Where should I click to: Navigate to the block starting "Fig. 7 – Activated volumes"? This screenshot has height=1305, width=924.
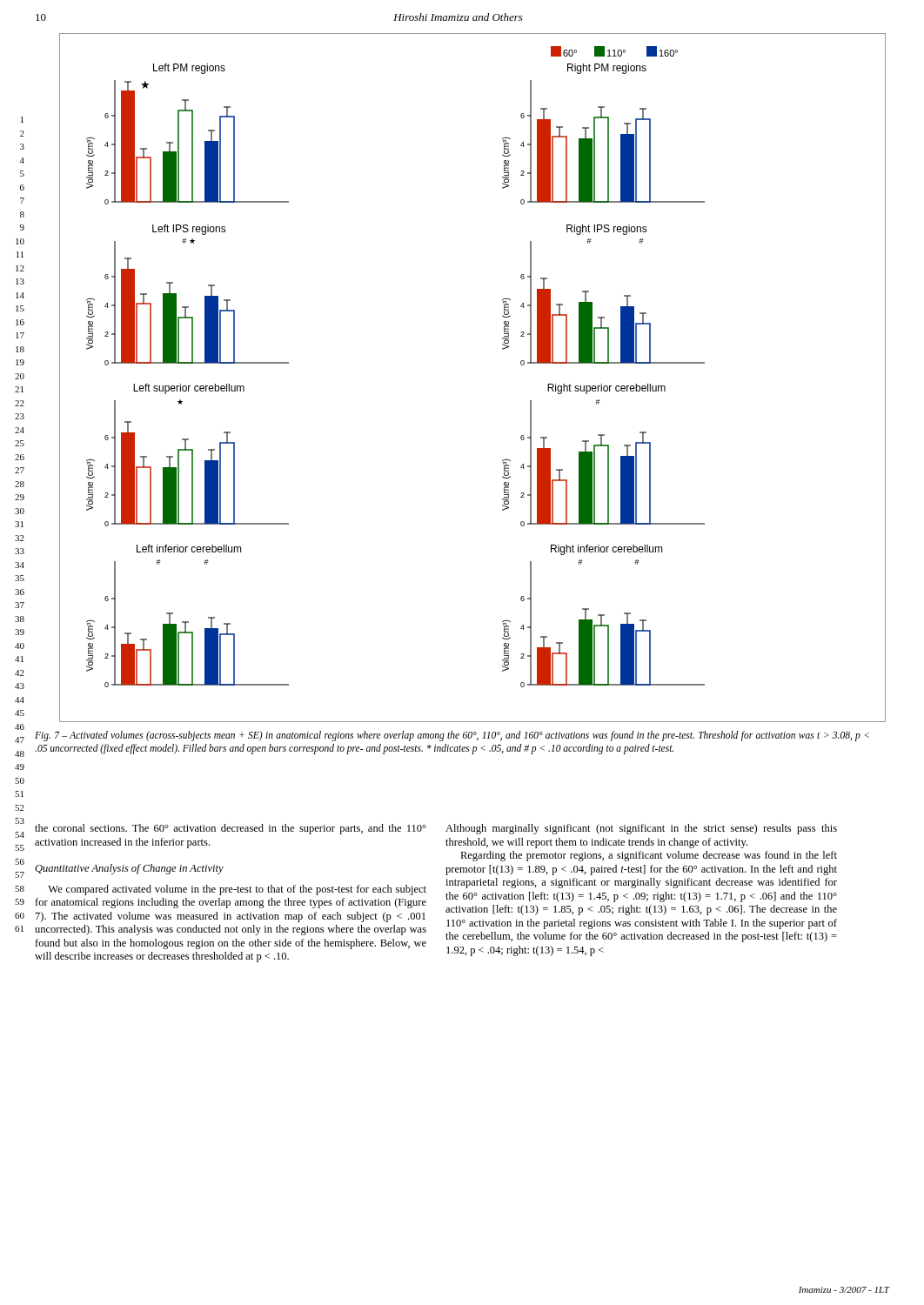452,742
